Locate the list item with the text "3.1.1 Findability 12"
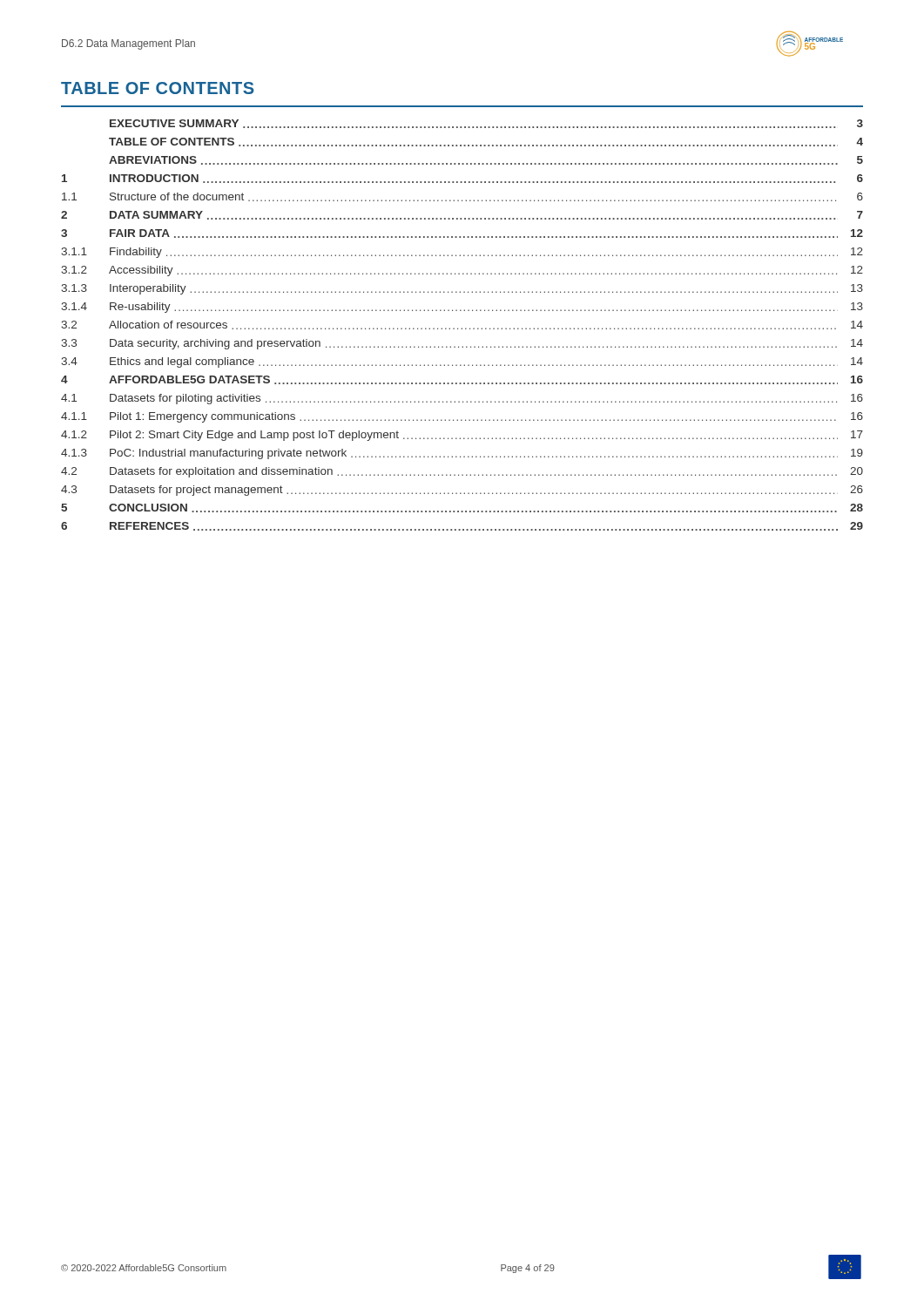924x1307 pixels. (x=462, y=252)
